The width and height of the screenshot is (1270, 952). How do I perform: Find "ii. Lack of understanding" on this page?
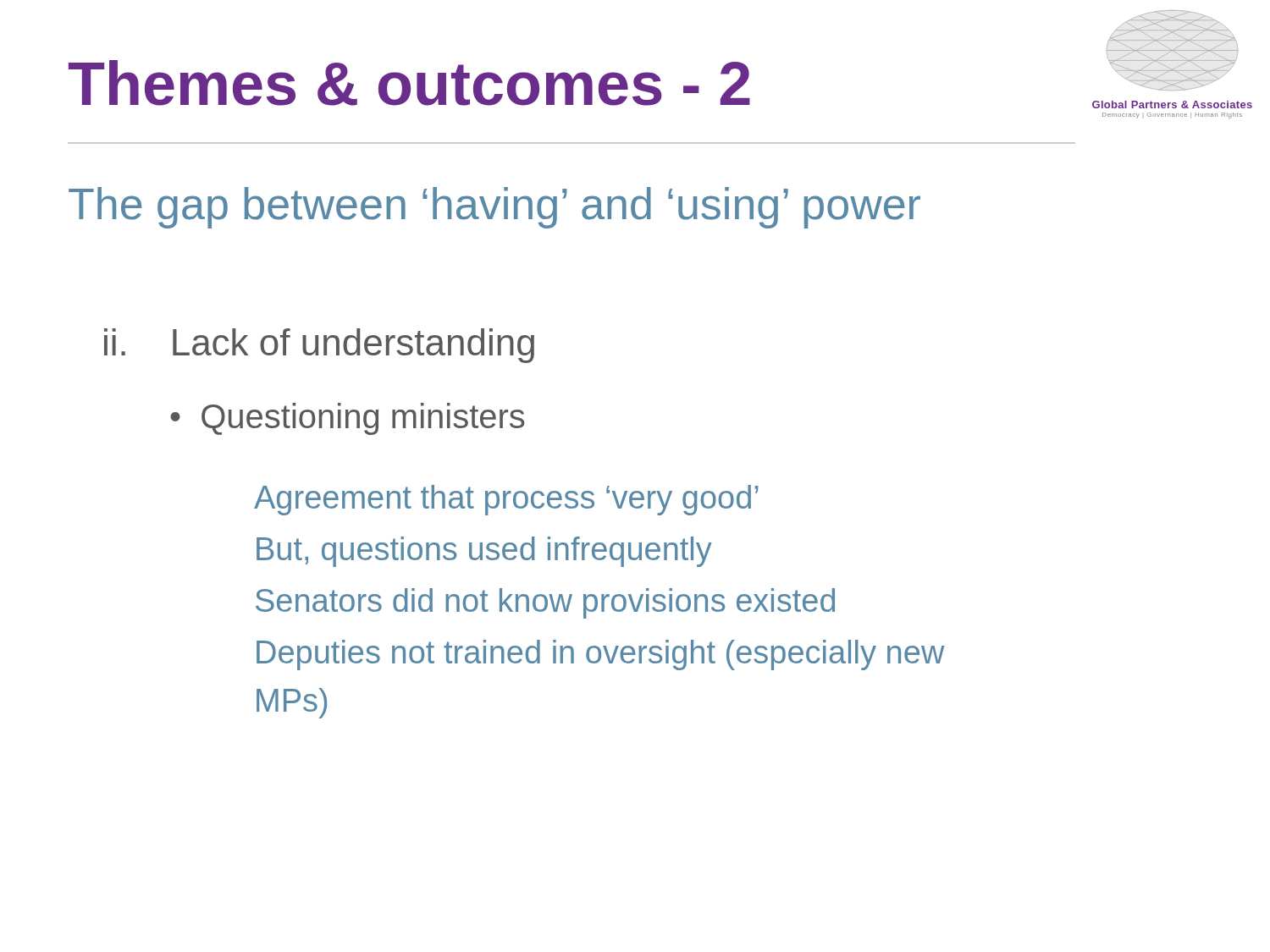[x=319, y=342]
